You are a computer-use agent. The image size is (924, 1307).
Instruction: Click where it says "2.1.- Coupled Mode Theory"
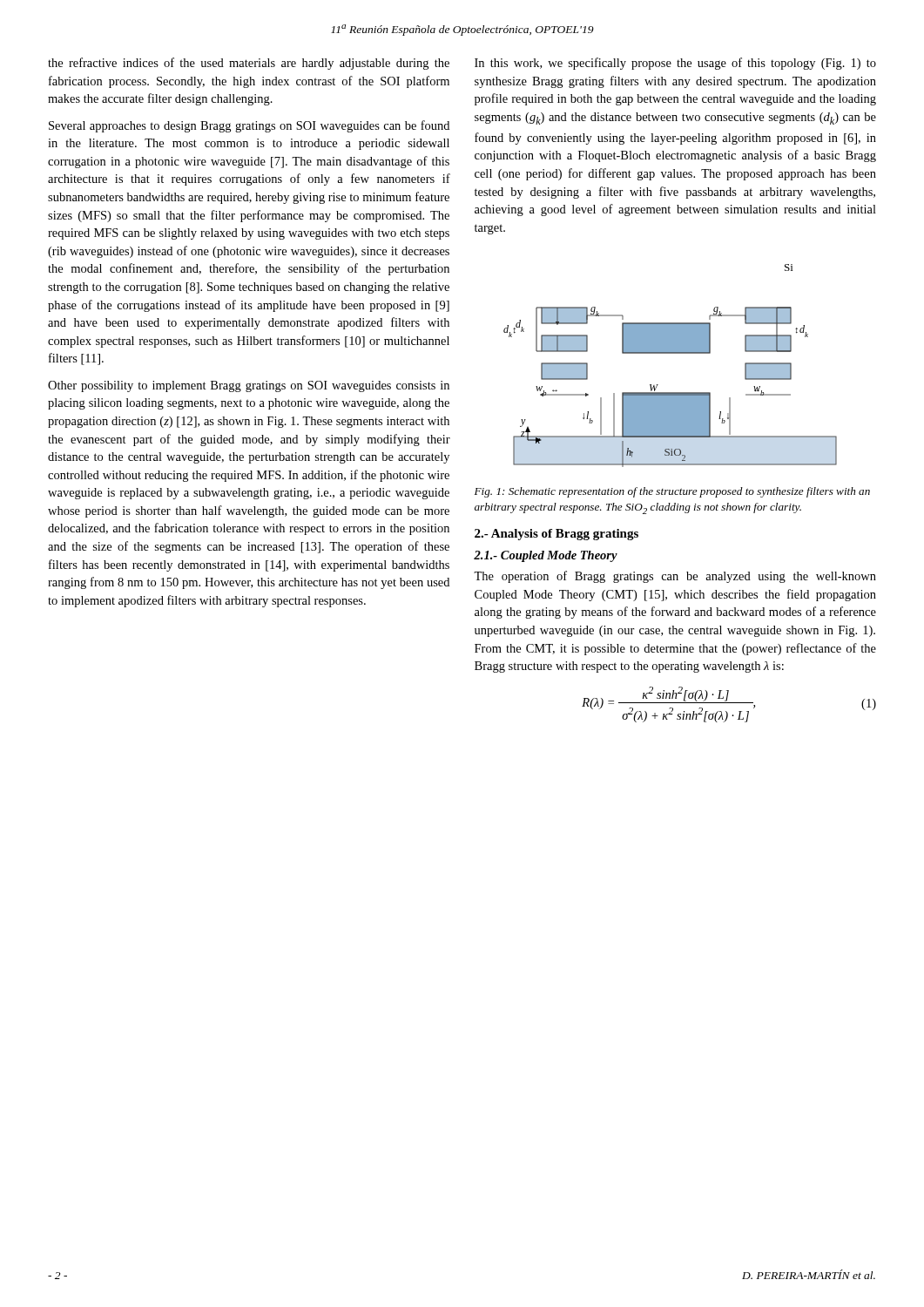[x=546, y=555]
